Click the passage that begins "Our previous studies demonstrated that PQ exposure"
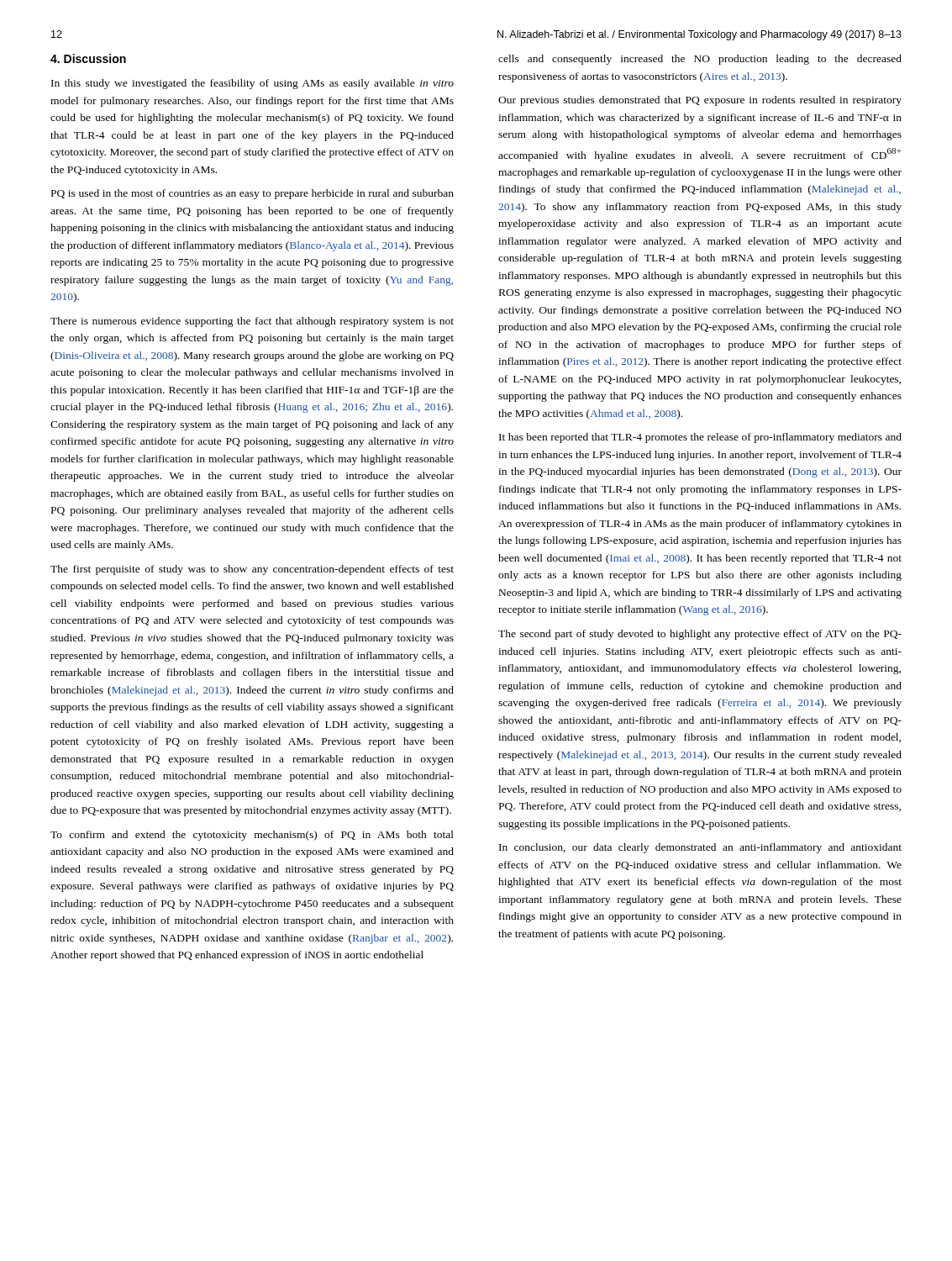This screenshot has width=952, height=1261. pos(700,257)
